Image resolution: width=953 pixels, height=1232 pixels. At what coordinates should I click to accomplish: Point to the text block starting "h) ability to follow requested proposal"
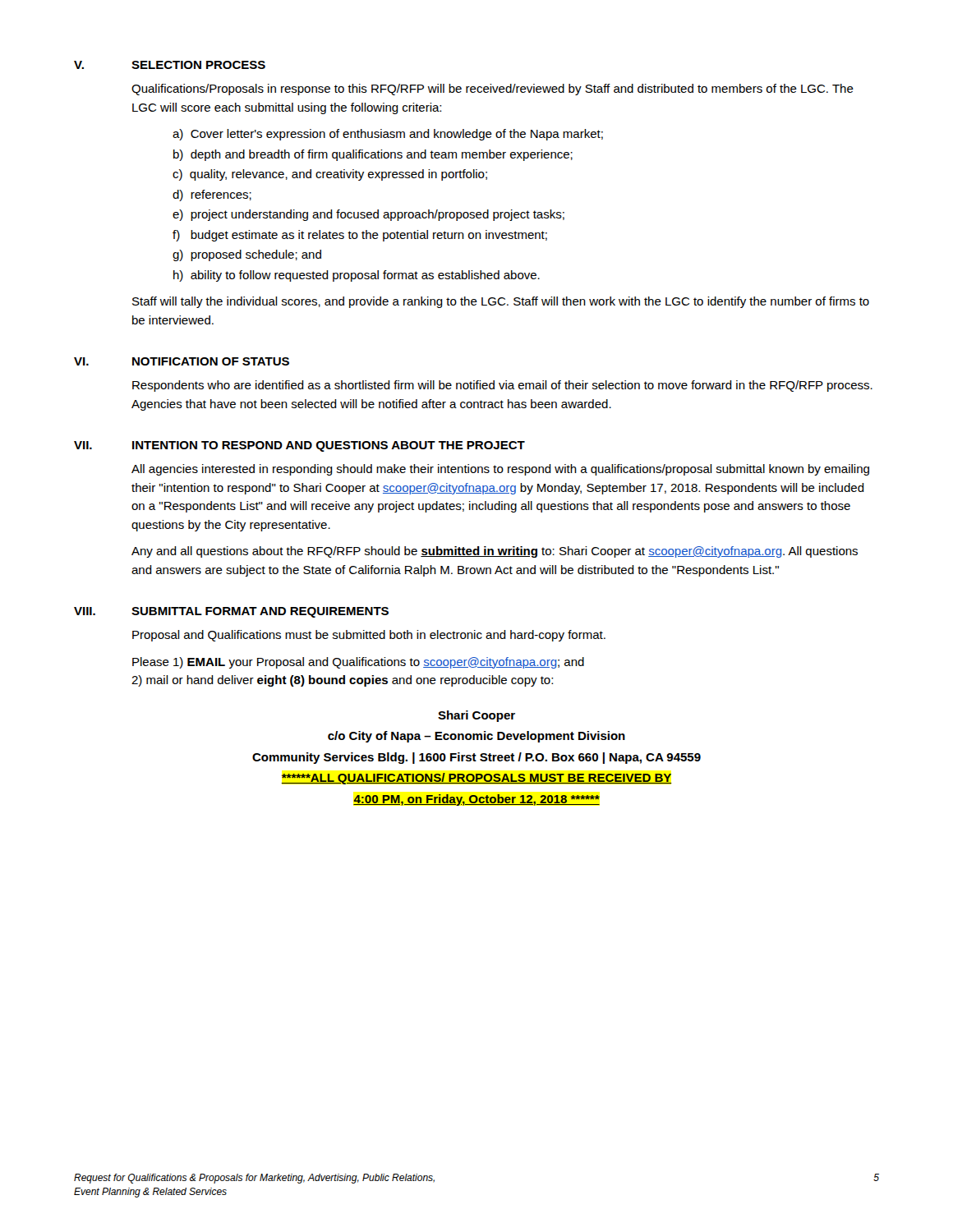[x=356, y=274]
